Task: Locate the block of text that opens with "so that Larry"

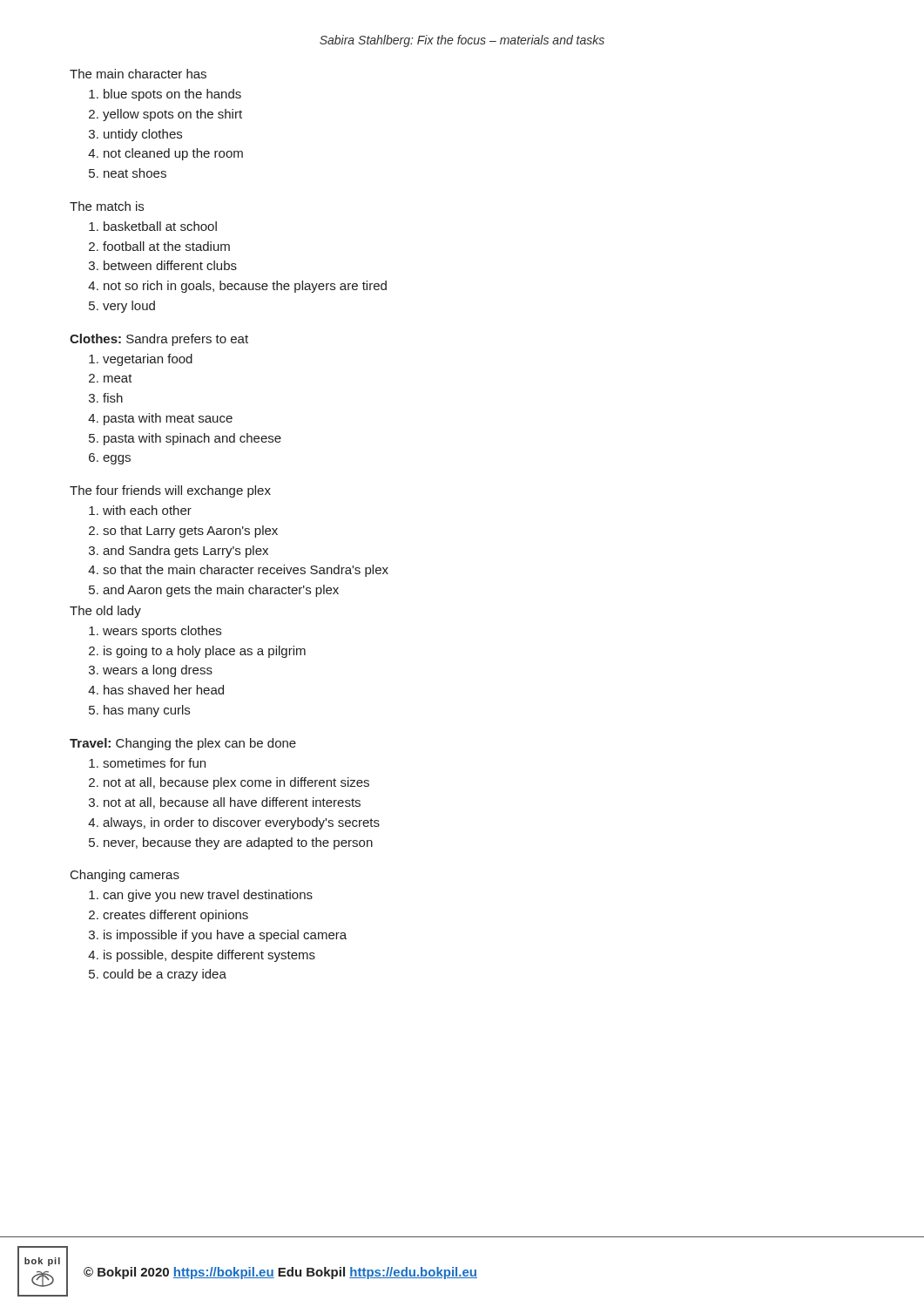Action: [x=190, y=530]
